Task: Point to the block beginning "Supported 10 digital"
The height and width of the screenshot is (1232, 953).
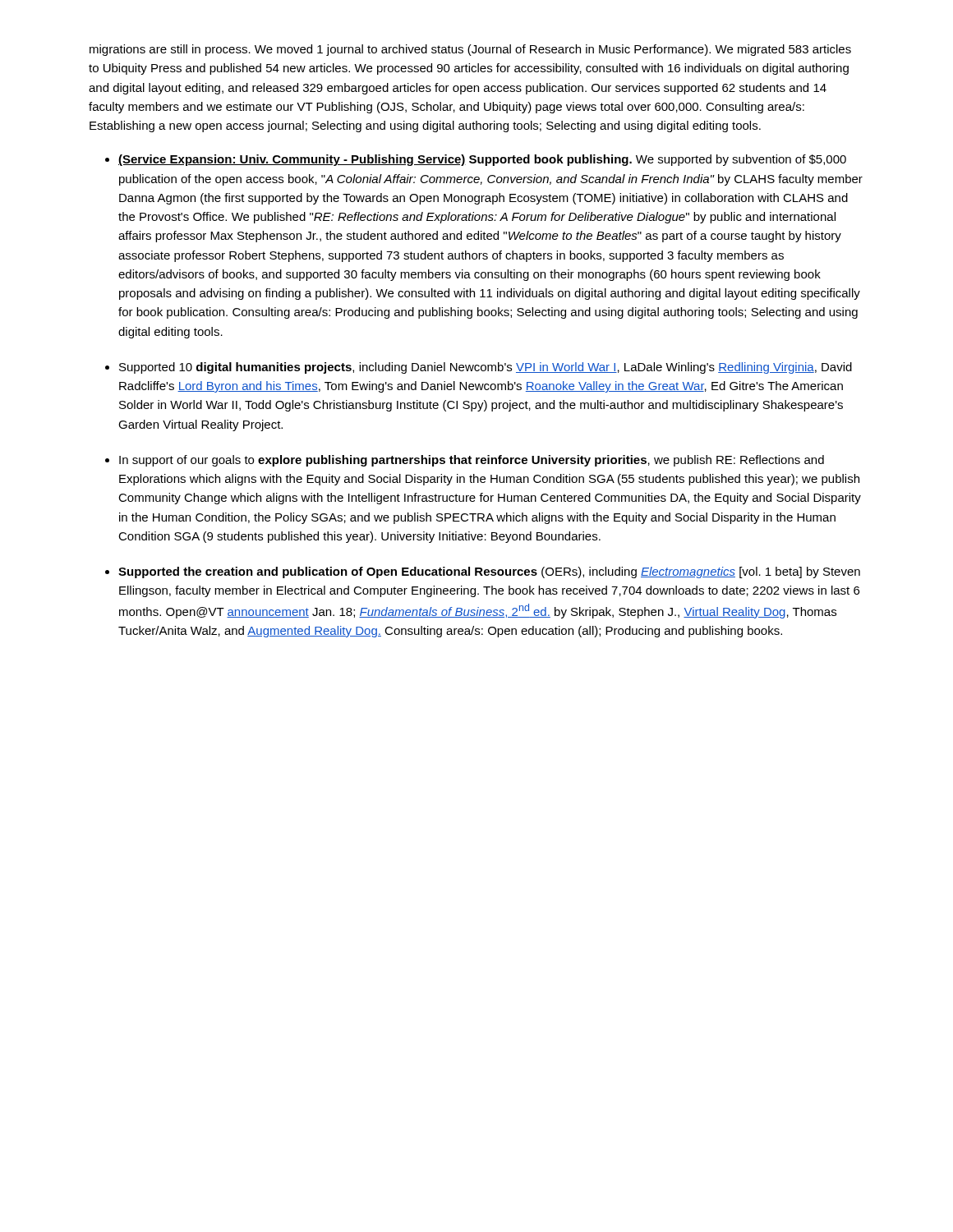Action: pos(485,395)
